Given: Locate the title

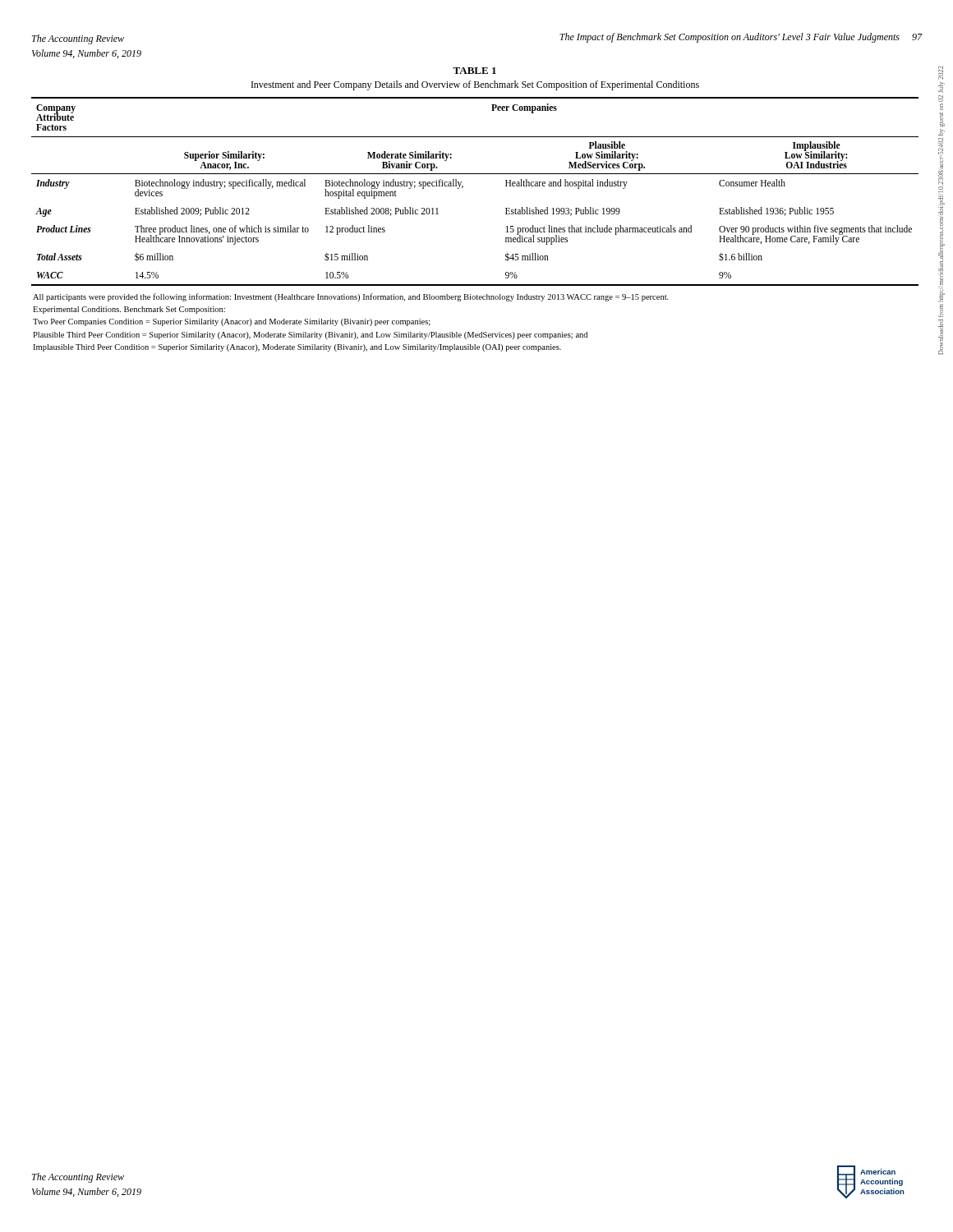Looking at the screenshot, I should (x=475, y=70).
